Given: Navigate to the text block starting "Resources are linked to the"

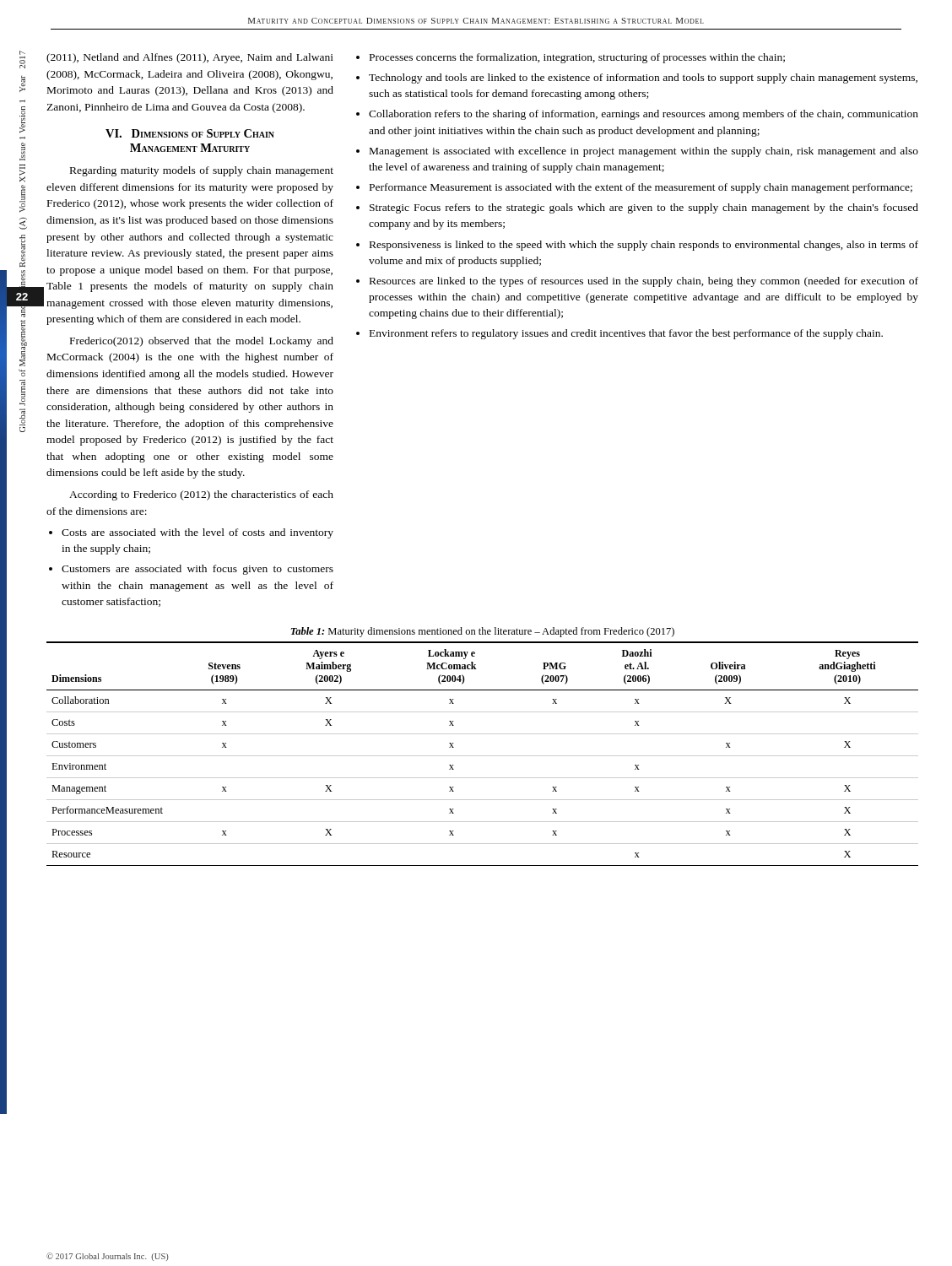Looking at the screenshot, I should tap(636, 297).
